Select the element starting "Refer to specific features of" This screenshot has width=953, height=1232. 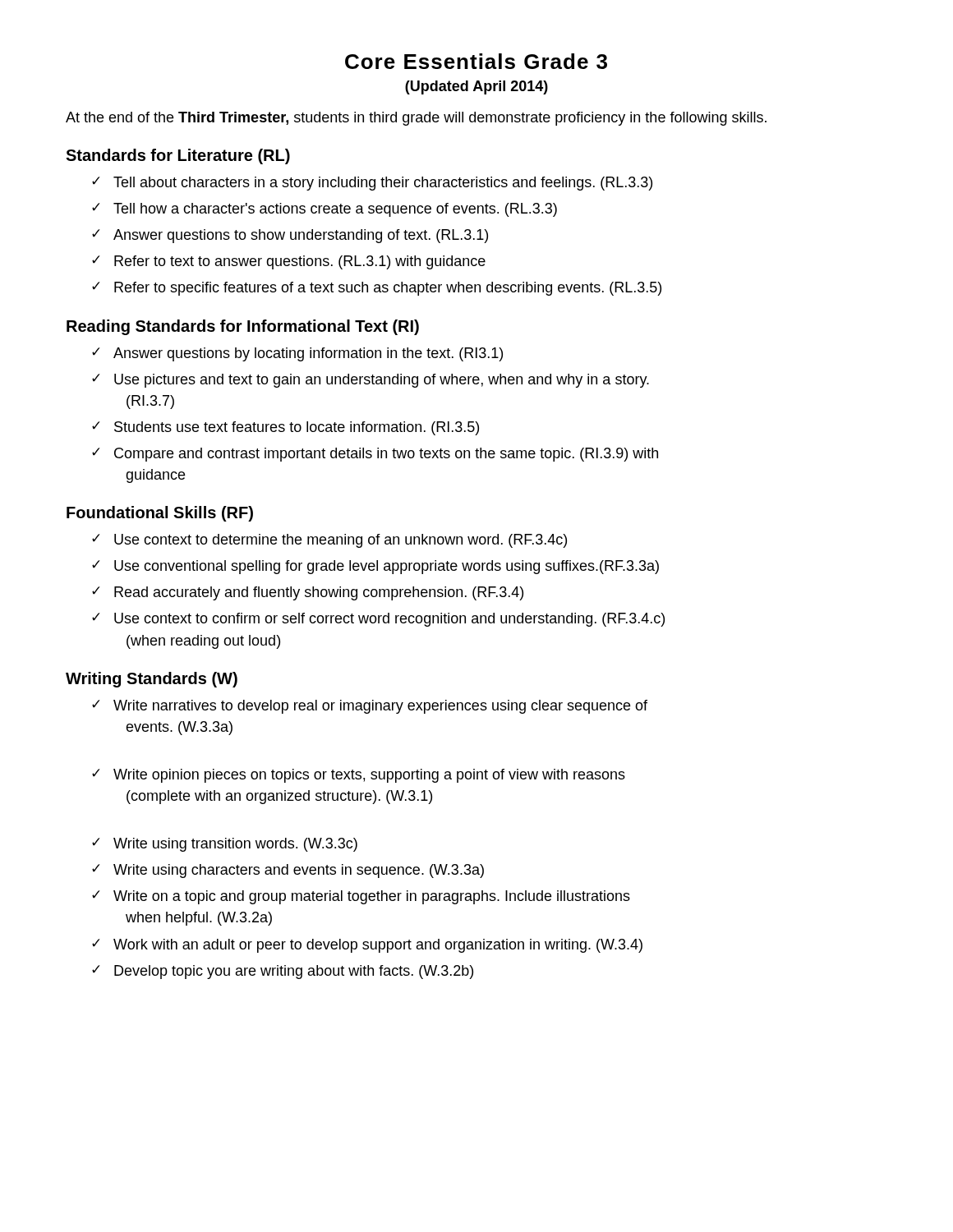click(388, 288)
